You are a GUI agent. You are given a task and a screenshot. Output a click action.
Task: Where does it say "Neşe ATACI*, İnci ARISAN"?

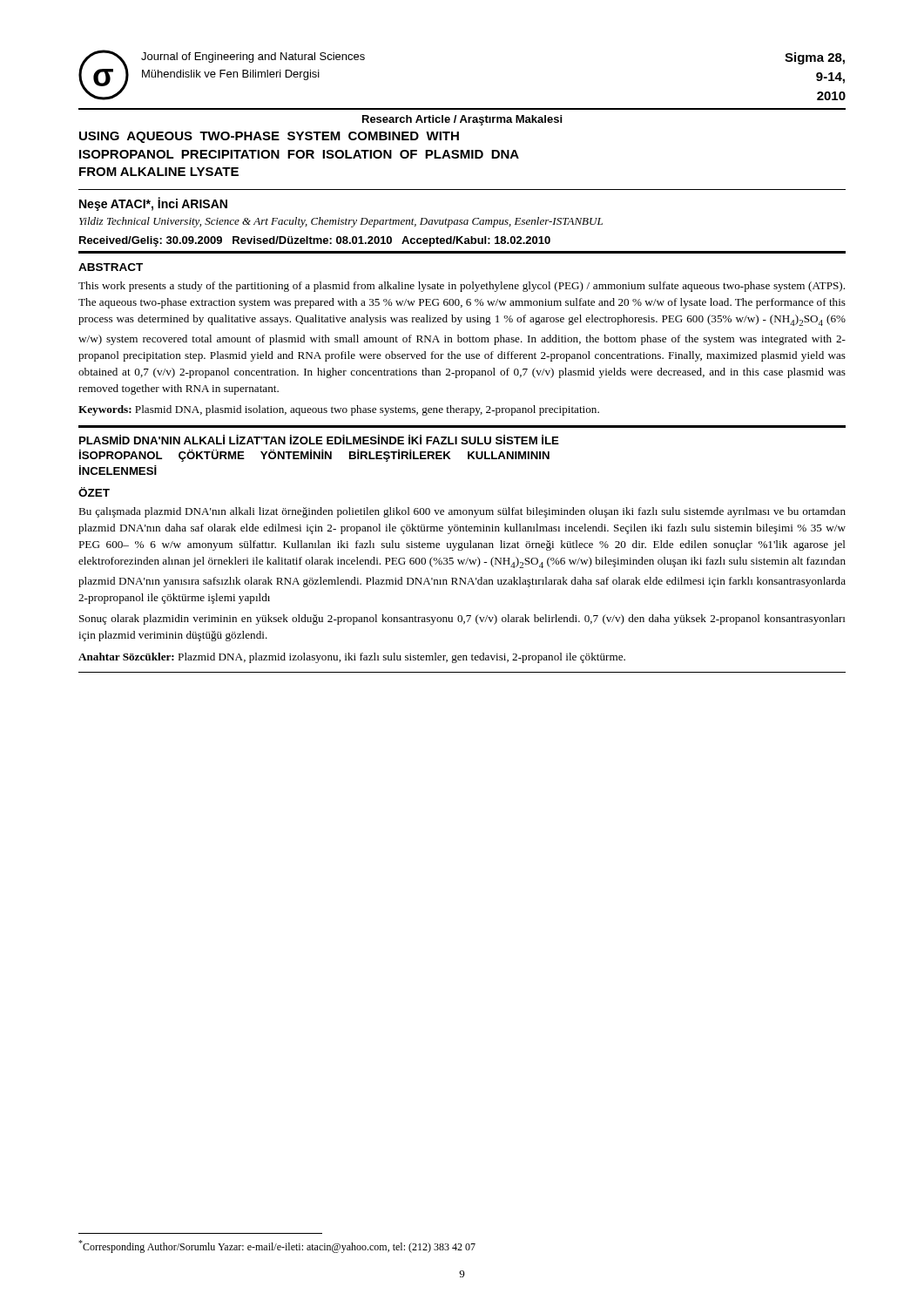[153, 204]
